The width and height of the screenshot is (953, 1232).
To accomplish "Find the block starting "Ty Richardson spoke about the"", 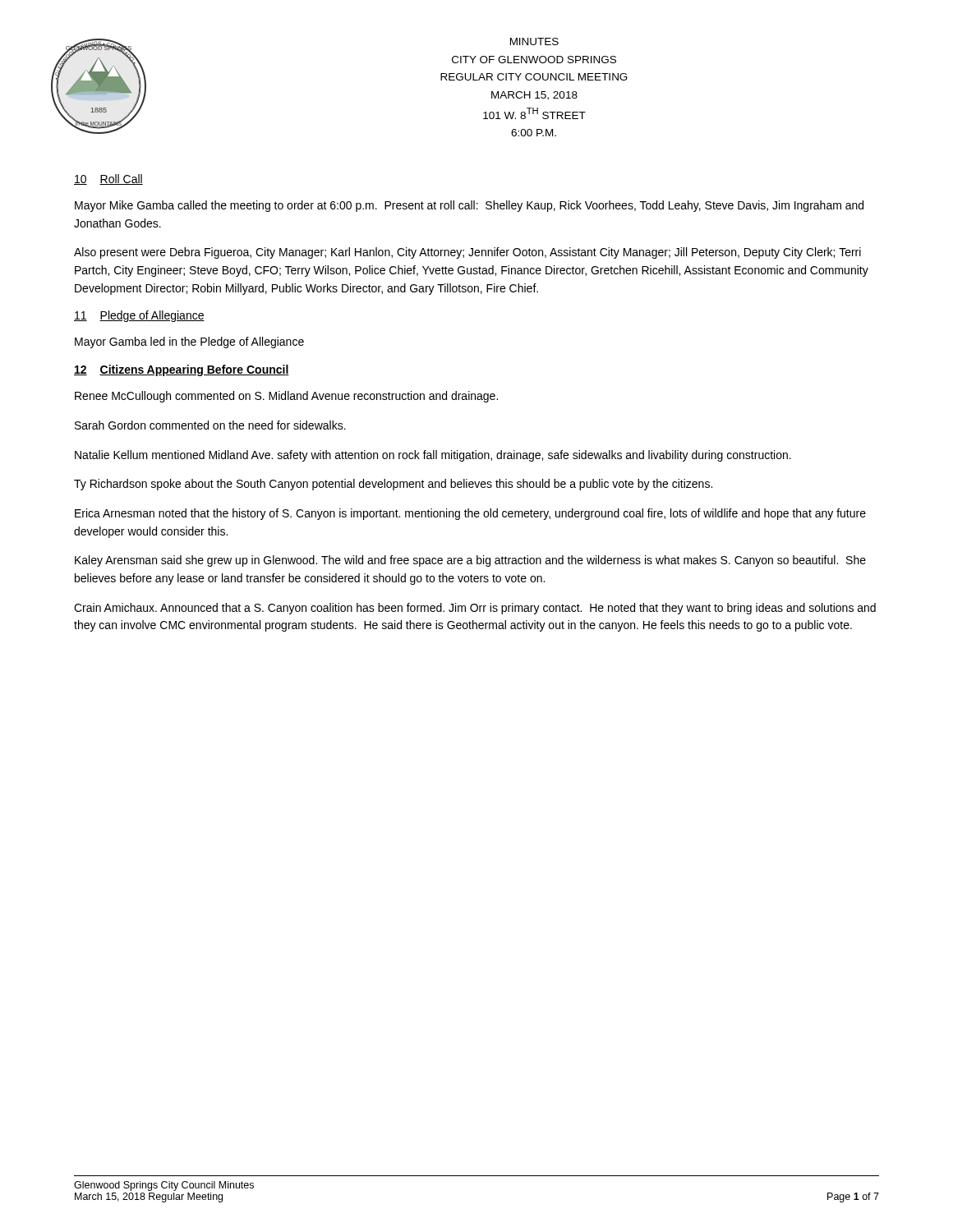I will tap(394, 484).
